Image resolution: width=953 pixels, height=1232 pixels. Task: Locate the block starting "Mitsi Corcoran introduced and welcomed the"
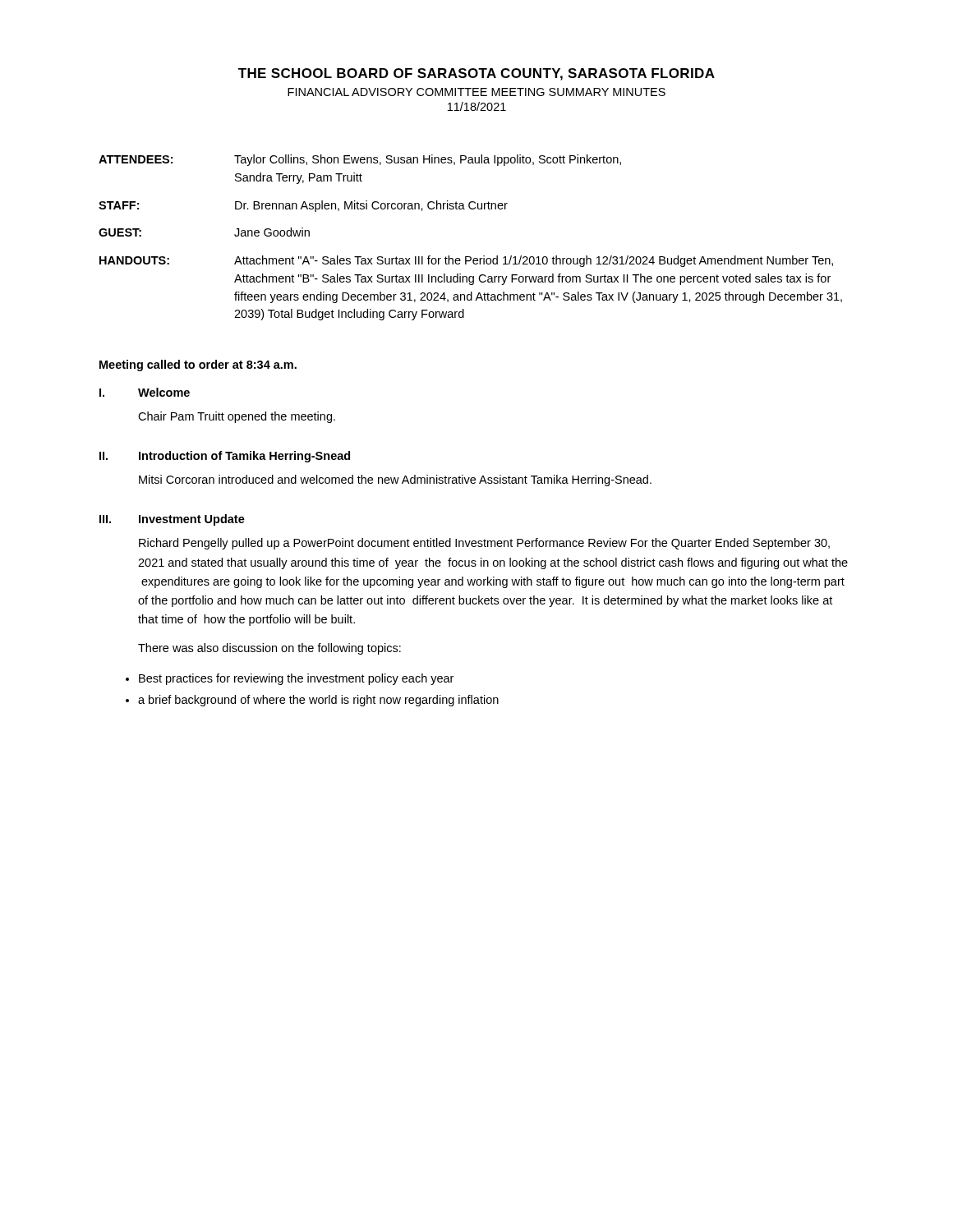click(x=395, y=480)
